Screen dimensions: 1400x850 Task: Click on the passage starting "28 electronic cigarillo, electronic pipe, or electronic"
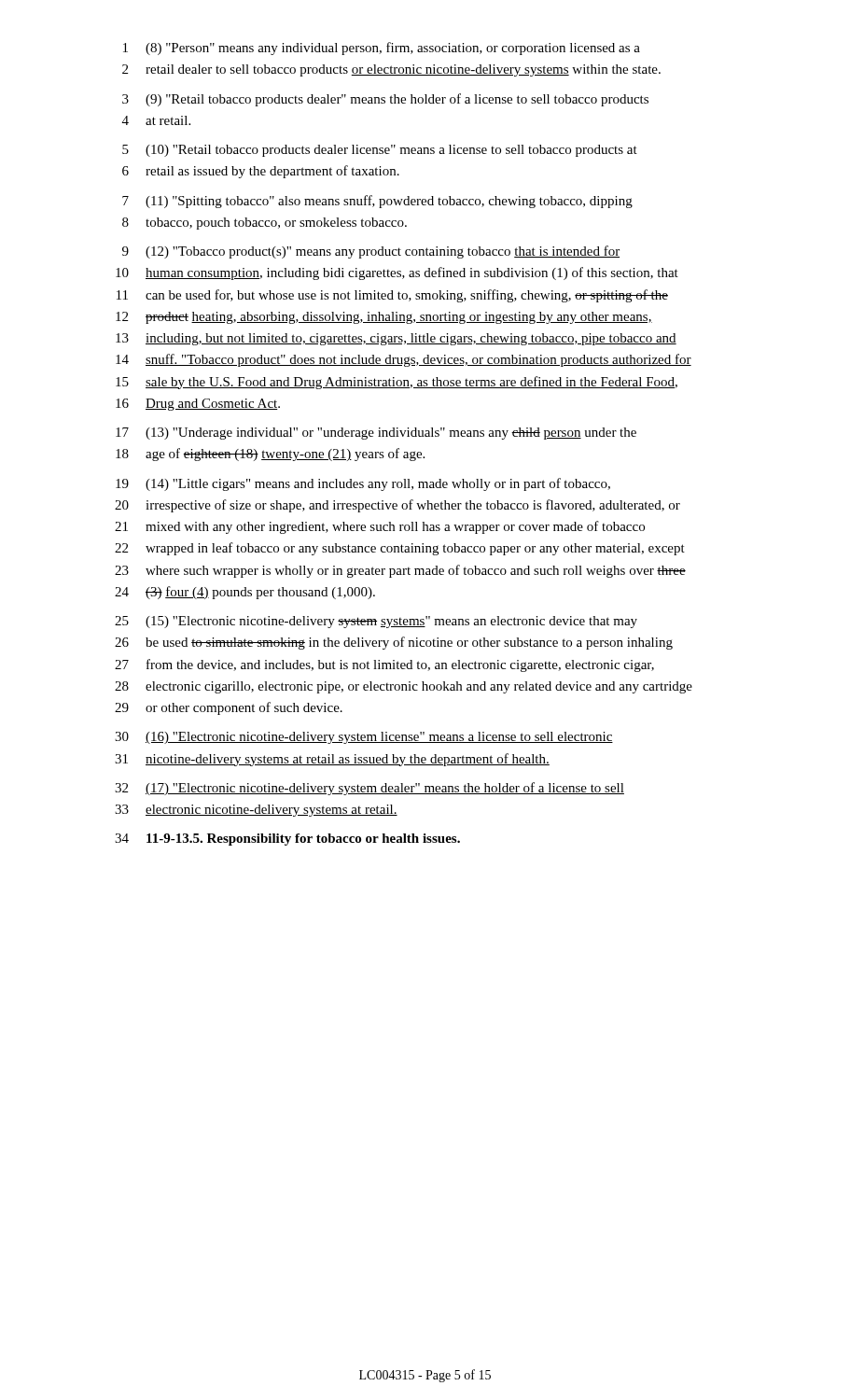coord(439,686)
